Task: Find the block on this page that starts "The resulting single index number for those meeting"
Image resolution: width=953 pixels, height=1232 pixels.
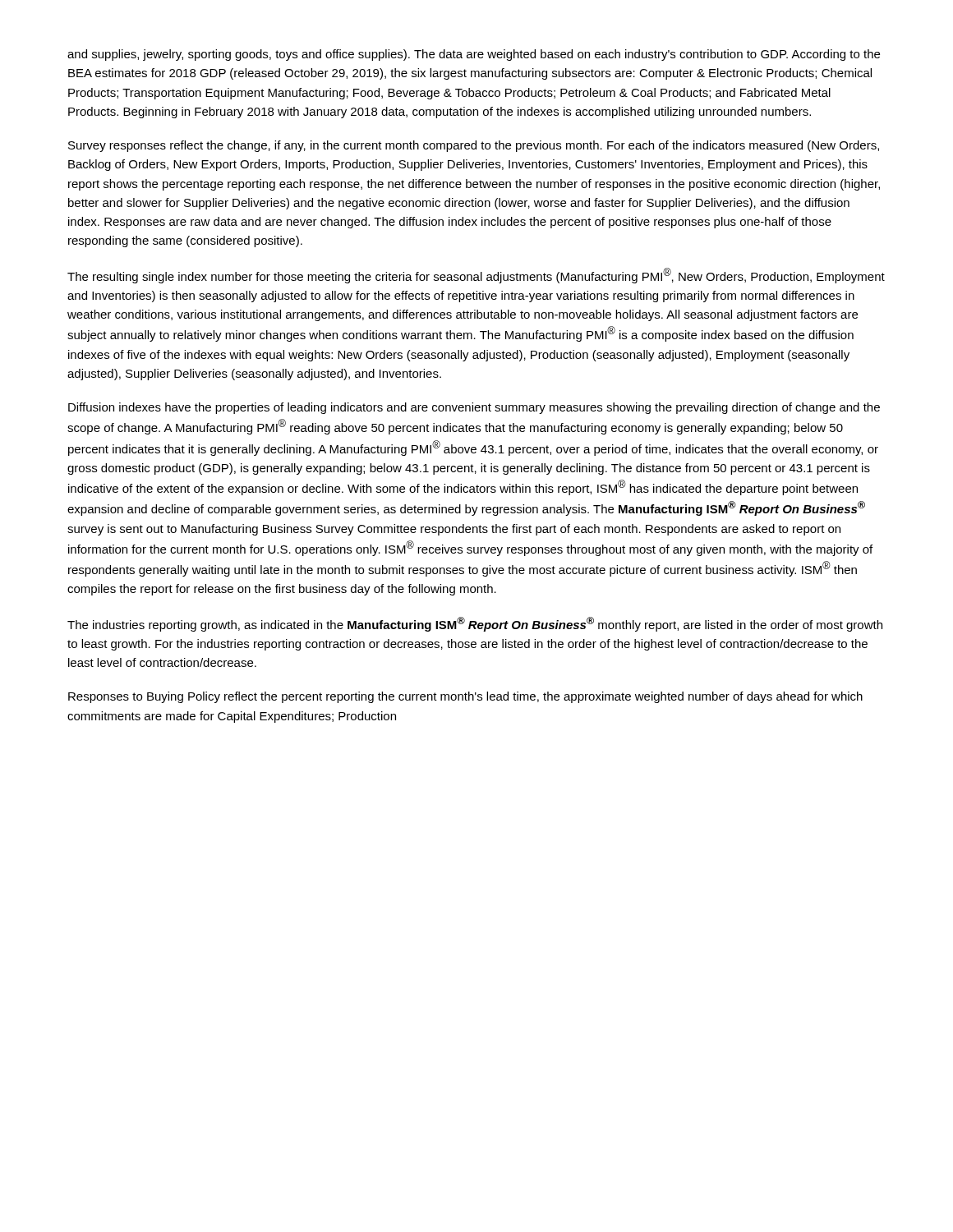Action: point(476,323)
